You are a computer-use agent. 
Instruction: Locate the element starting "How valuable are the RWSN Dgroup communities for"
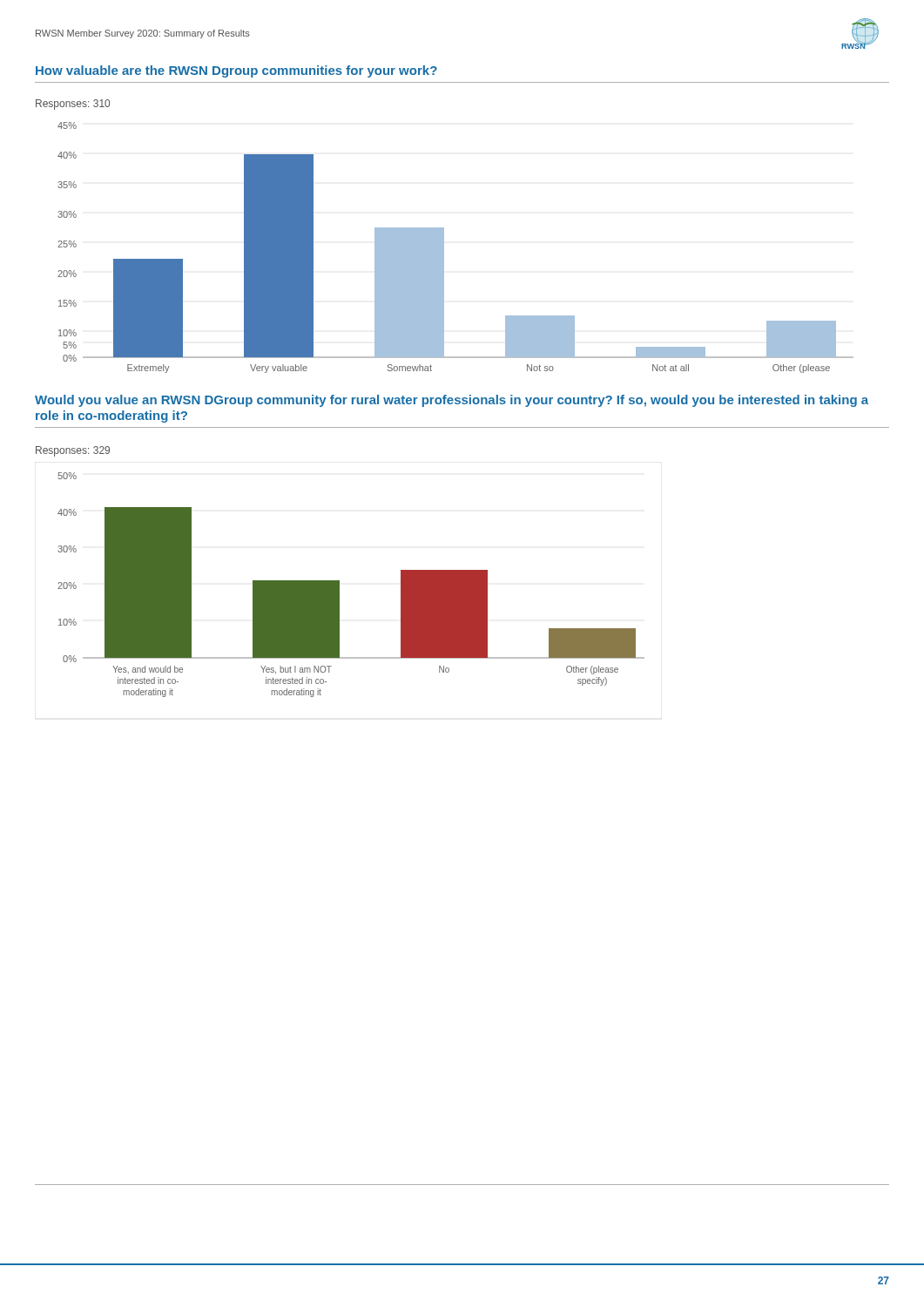coord(236,70)
